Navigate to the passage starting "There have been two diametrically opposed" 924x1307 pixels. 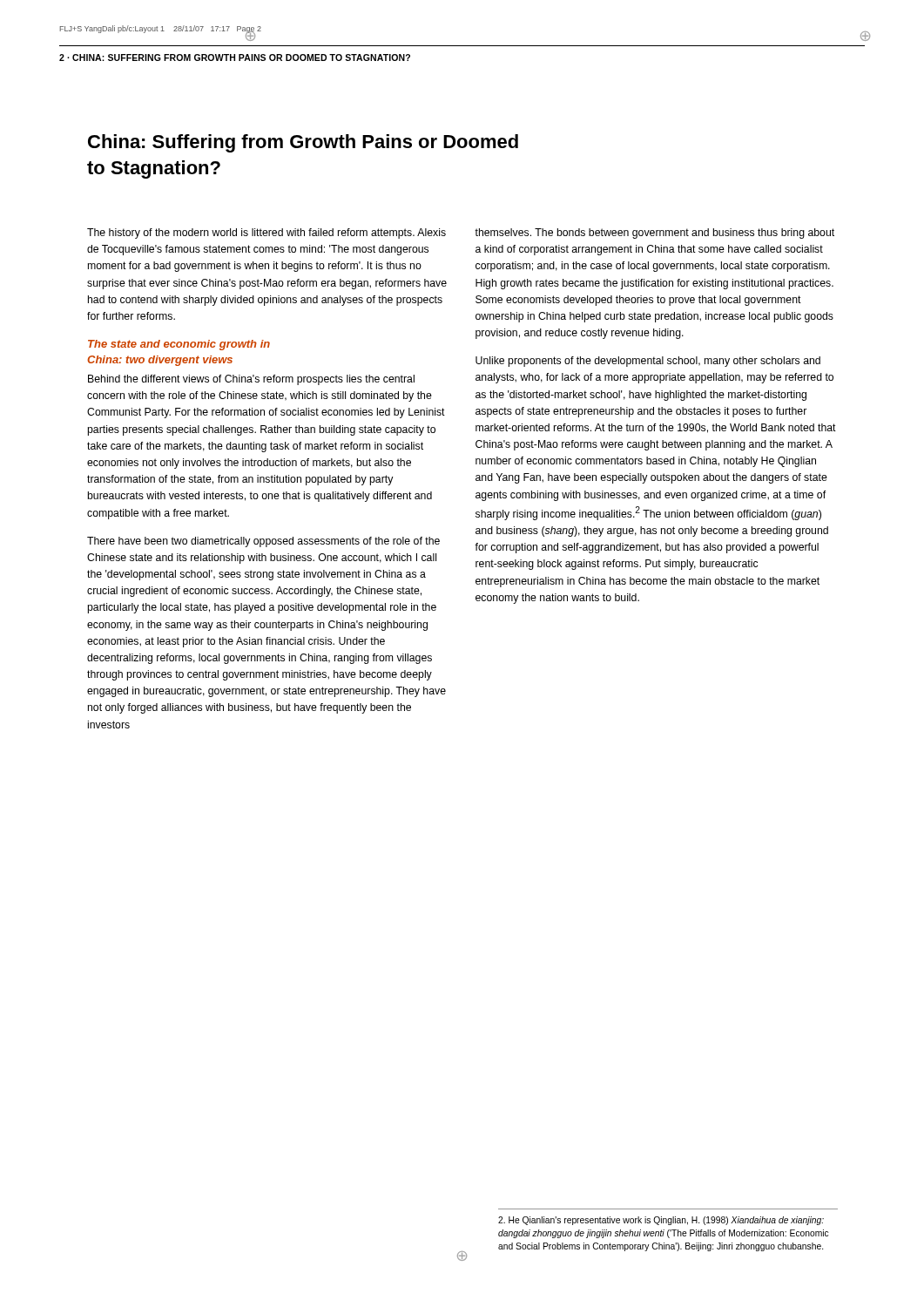[266, 633]
